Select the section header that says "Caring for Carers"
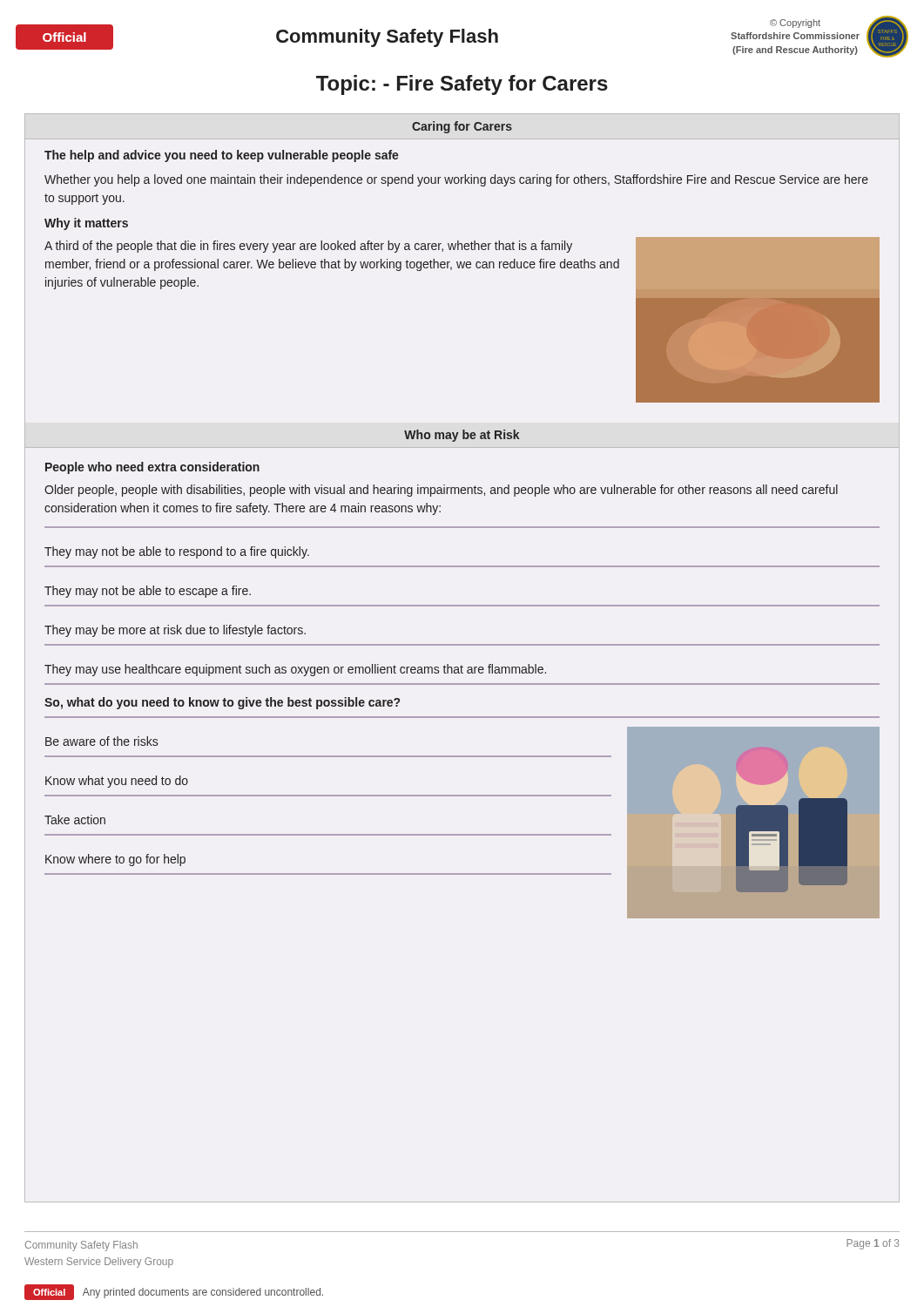The height and width of the screenshot is (1307, 924). [462, 126]
